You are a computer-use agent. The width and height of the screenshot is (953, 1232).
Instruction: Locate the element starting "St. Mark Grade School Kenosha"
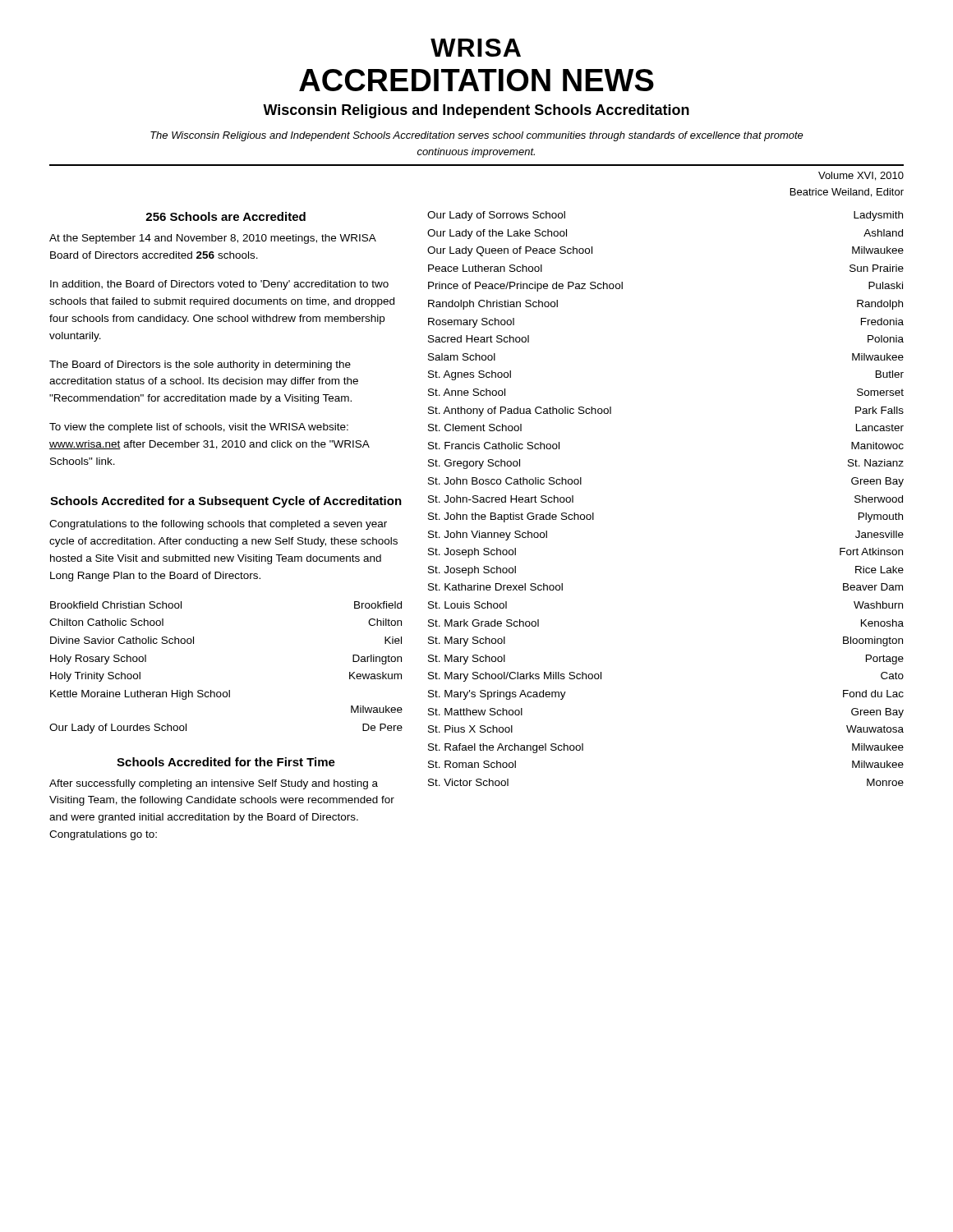[488, 623]
